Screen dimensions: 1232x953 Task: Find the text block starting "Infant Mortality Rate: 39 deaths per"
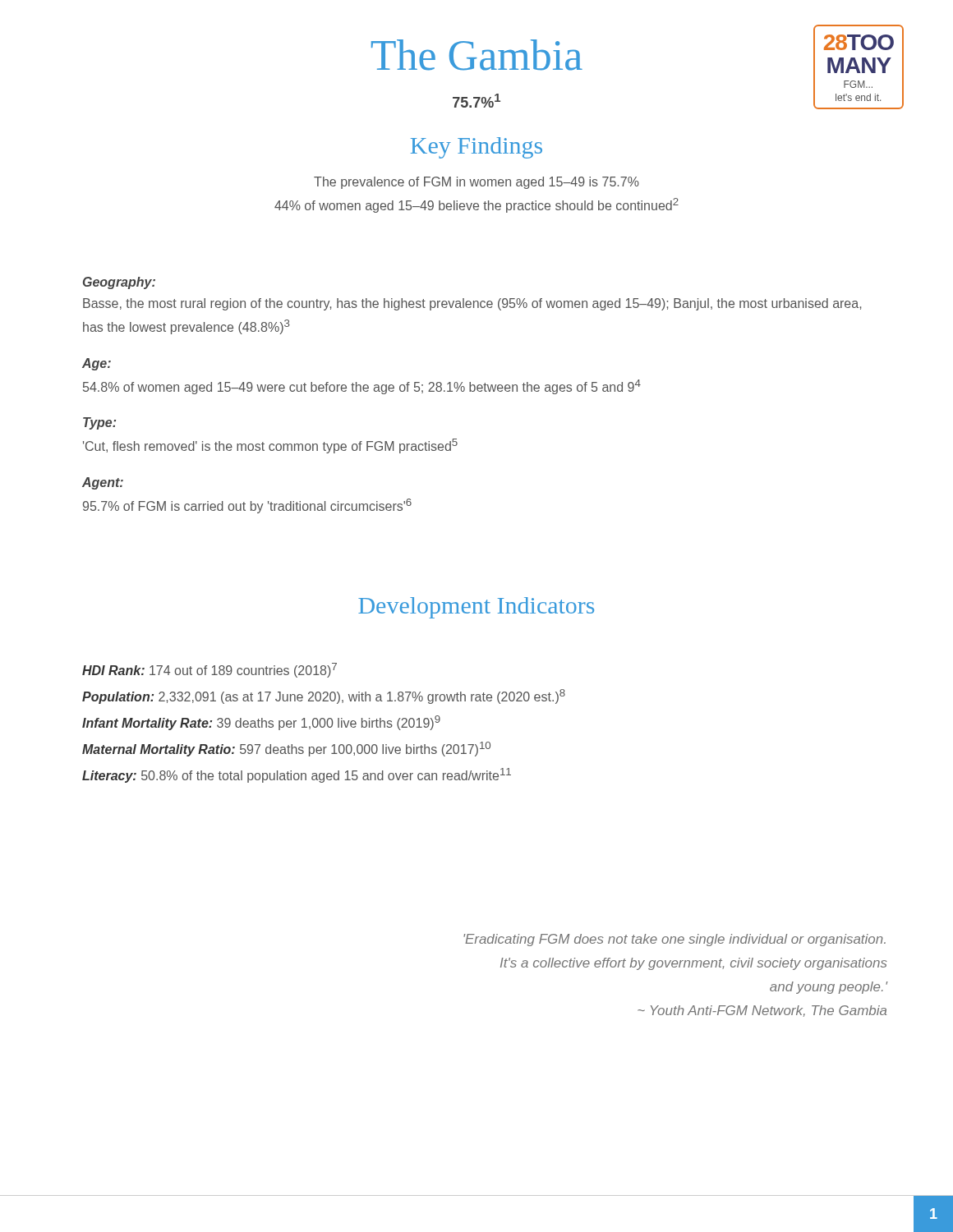(x=261, y=722)
